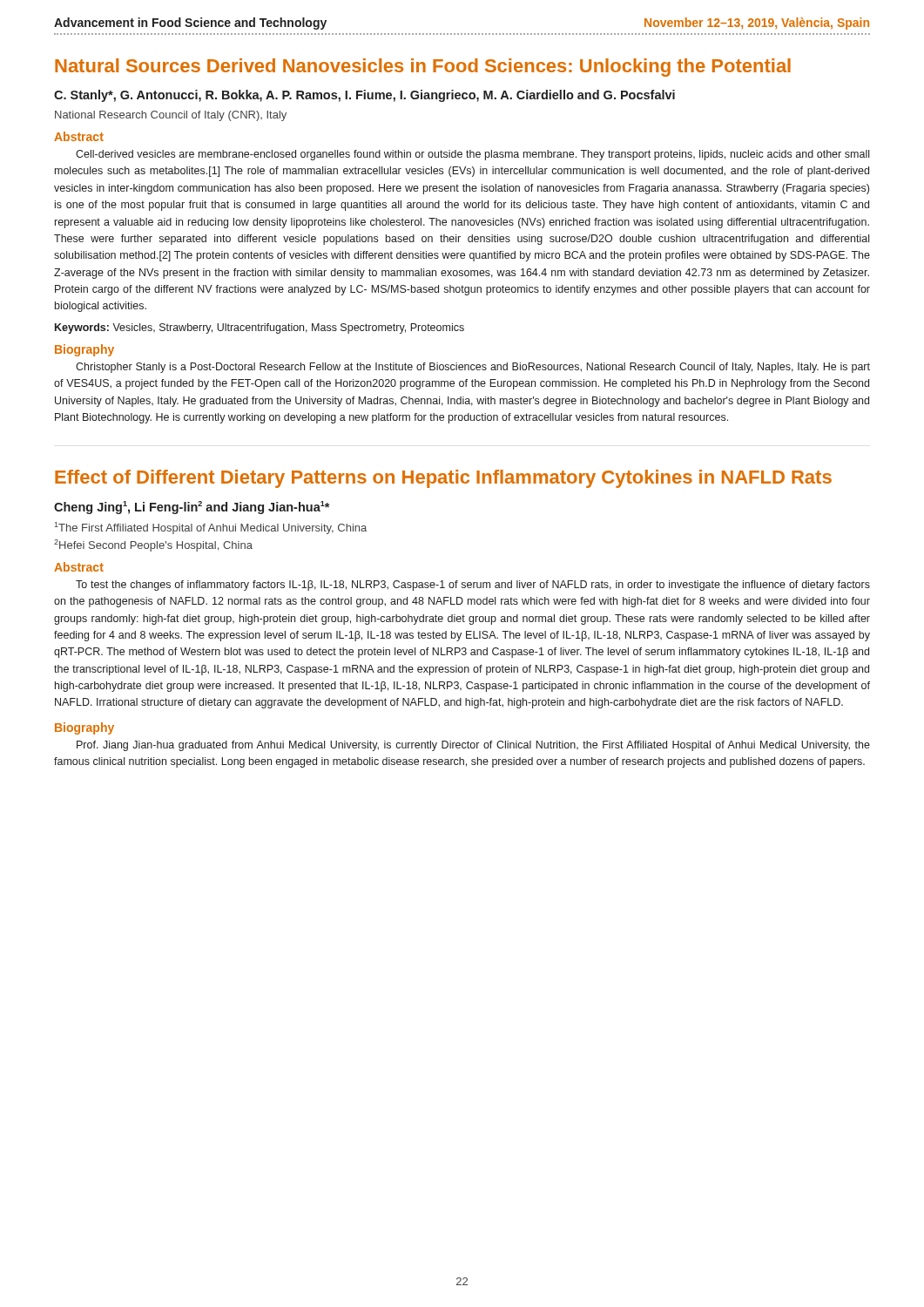Find the block on this page that starts "Prof. Jiang Jian-hua graduated from Anhui Medical University,"
The width and height of the screenshot is (924, 1307).
[x=462, y=754]
